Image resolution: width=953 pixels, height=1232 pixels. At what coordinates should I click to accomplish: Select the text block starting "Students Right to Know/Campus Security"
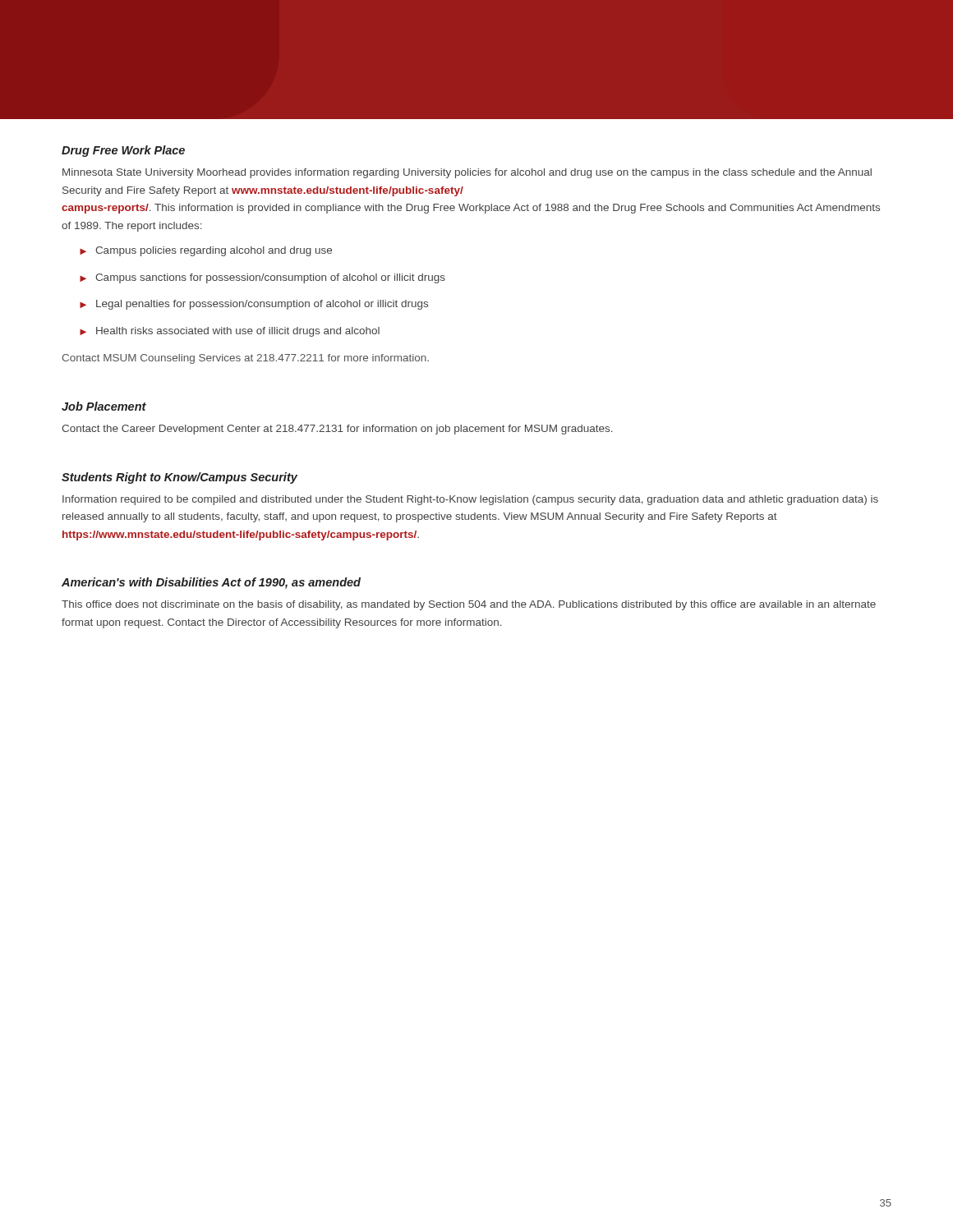point(179,477)
